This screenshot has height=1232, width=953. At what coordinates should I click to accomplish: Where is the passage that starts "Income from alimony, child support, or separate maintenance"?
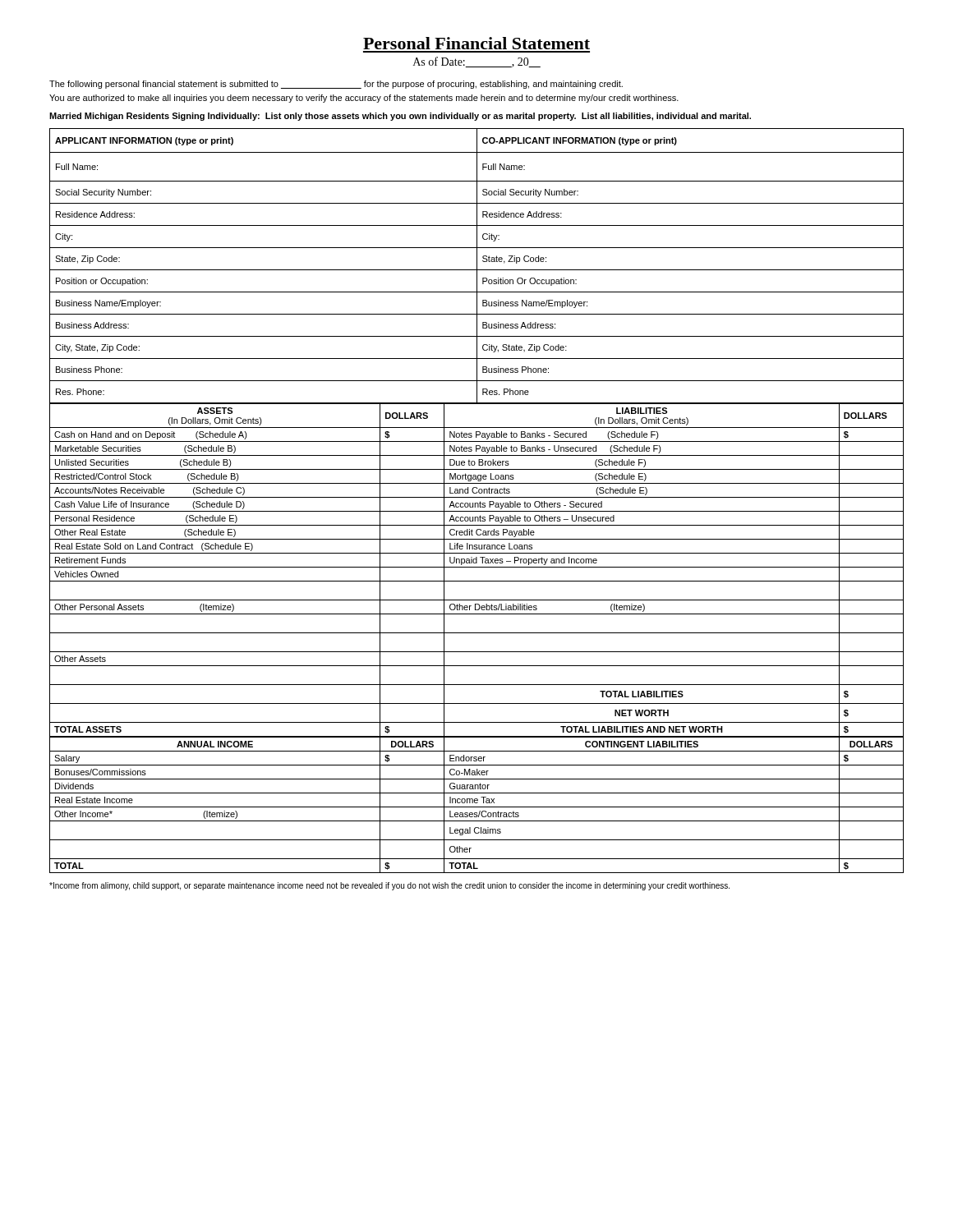[390, 885]
